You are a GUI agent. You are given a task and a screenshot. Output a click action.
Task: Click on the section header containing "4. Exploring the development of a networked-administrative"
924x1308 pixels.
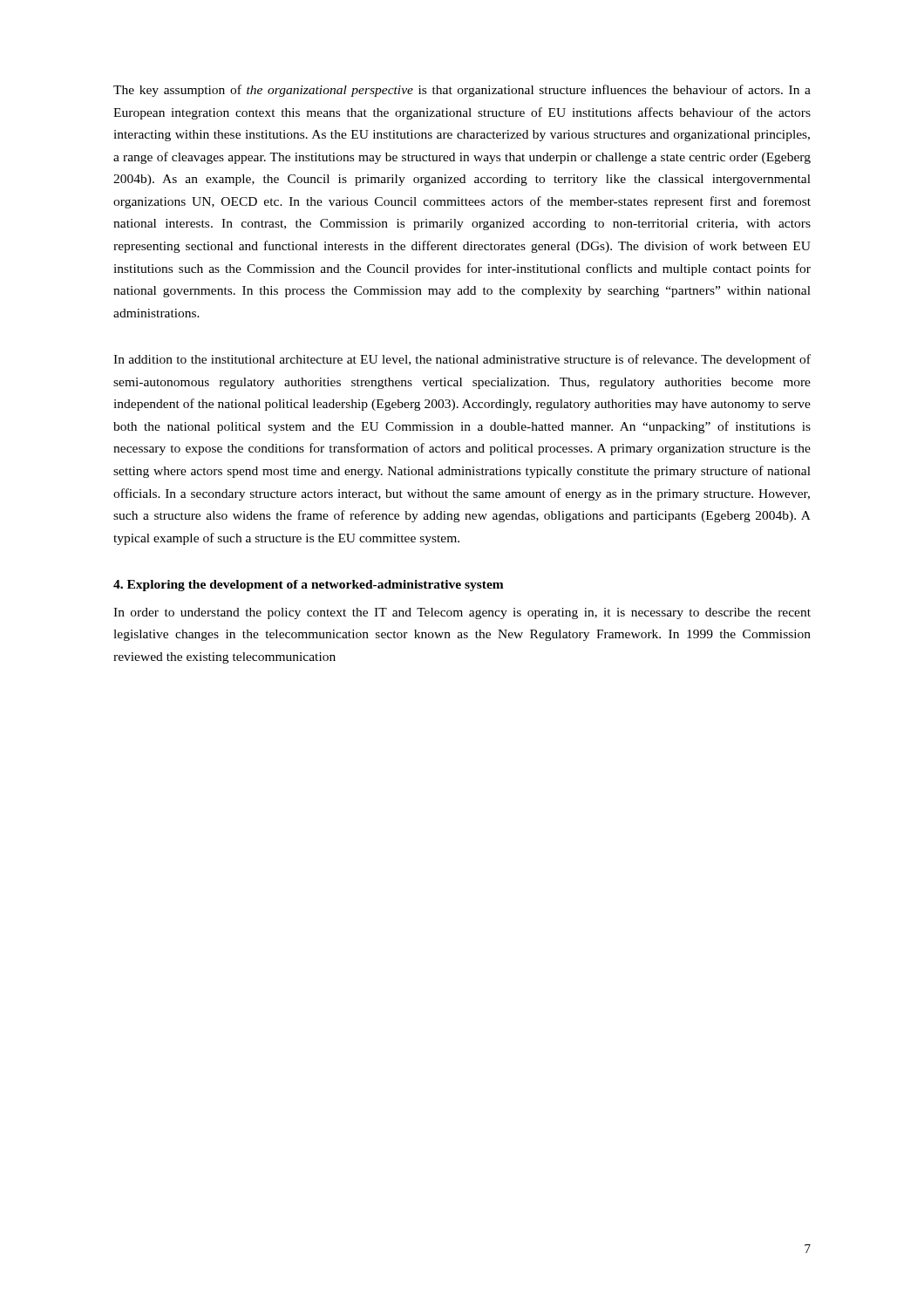tap(308, 584)
